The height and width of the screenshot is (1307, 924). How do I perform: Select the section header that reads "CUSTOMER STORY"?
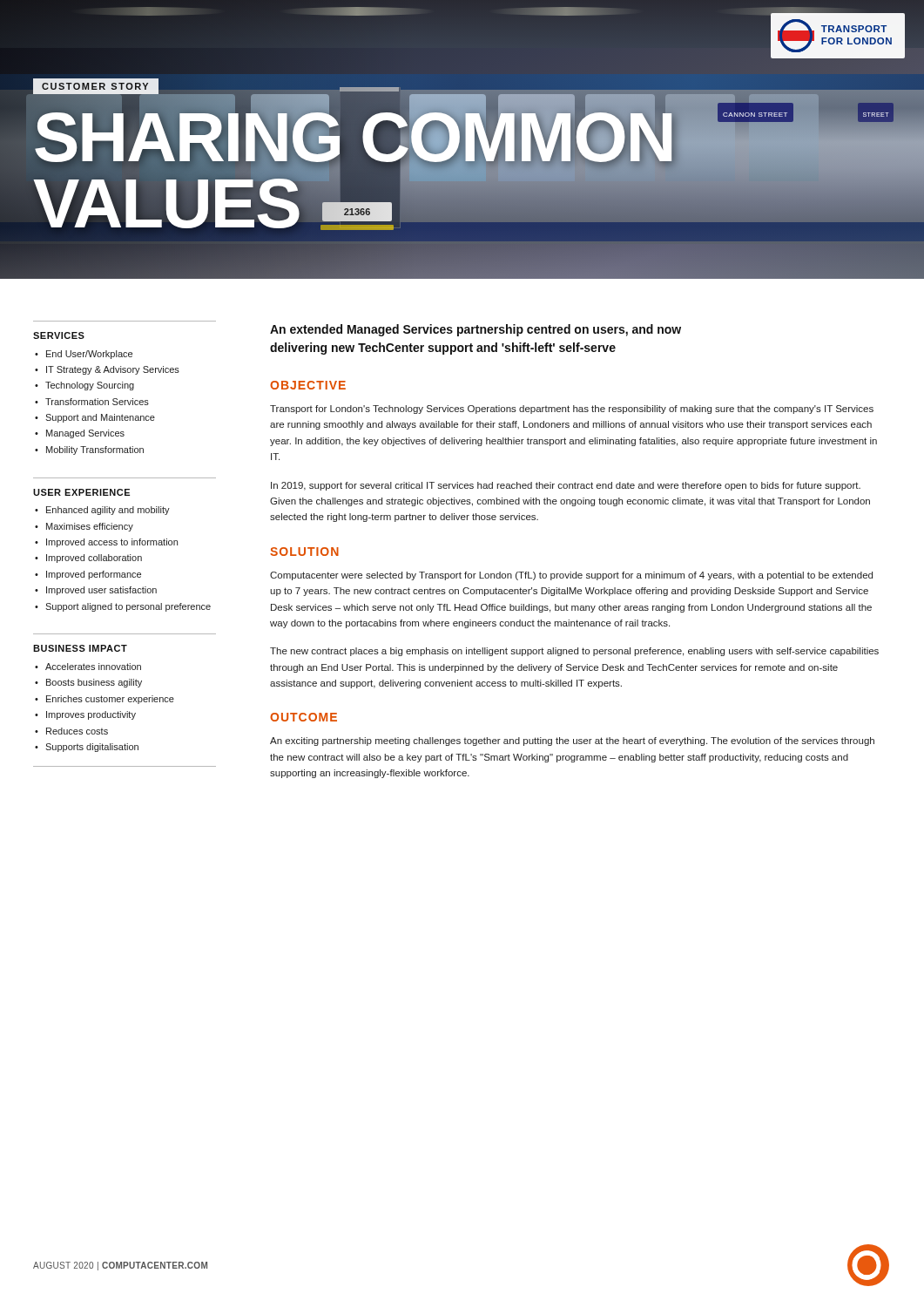tap(96, 86)
